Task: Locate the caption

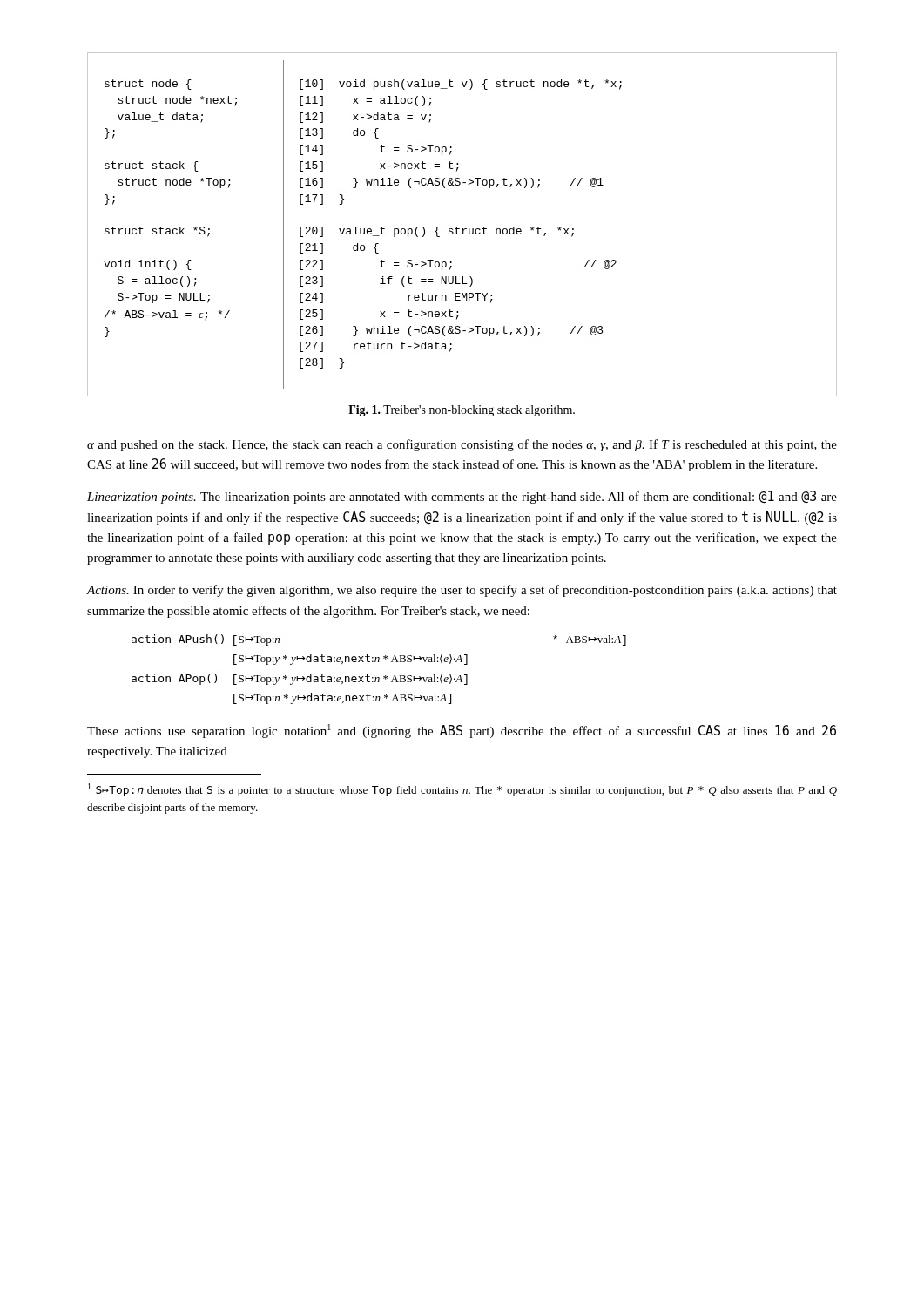Action: pos(462,410)
